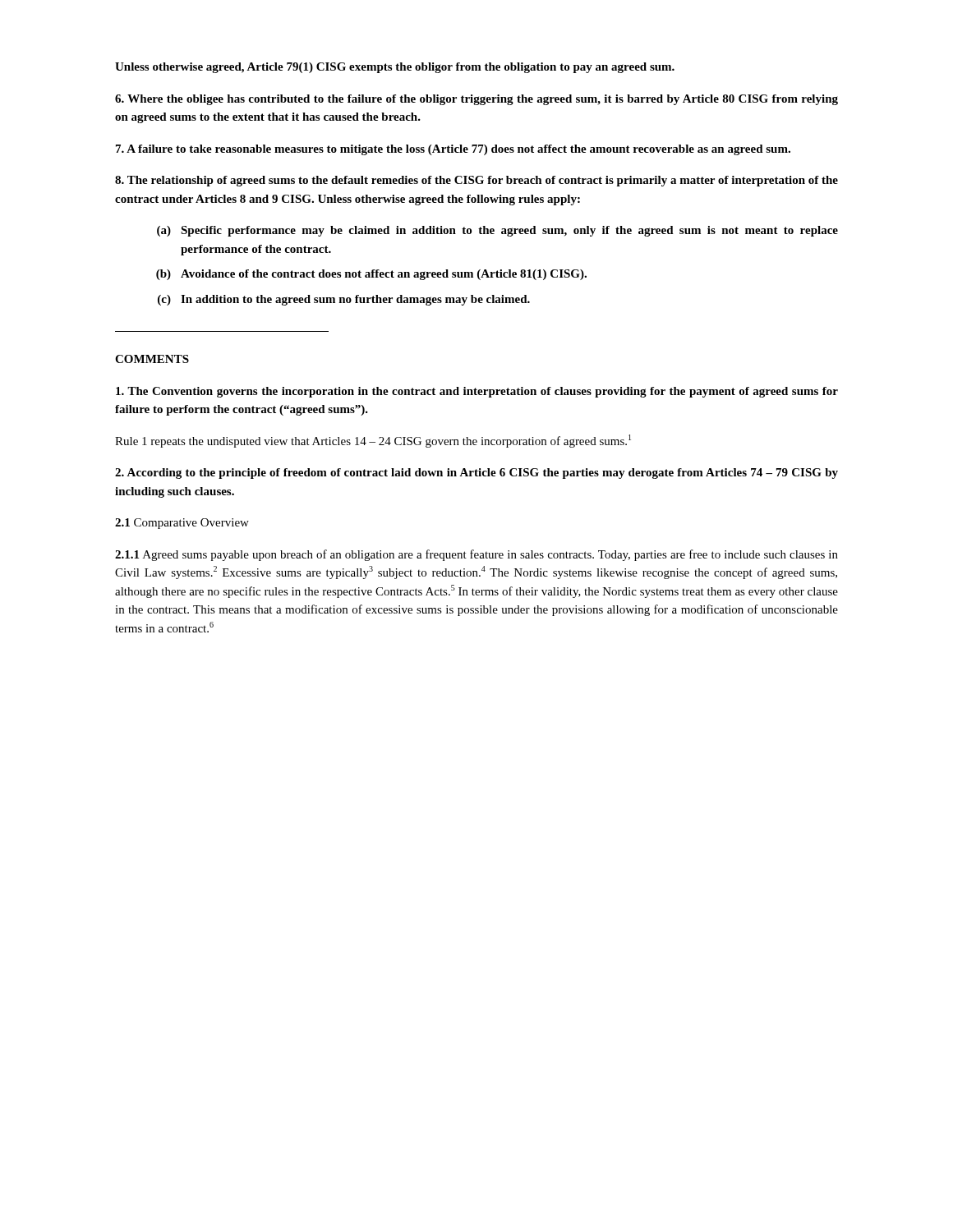Find the block on this page that starts "(c) In addition to"

click(x=476, y=299)
